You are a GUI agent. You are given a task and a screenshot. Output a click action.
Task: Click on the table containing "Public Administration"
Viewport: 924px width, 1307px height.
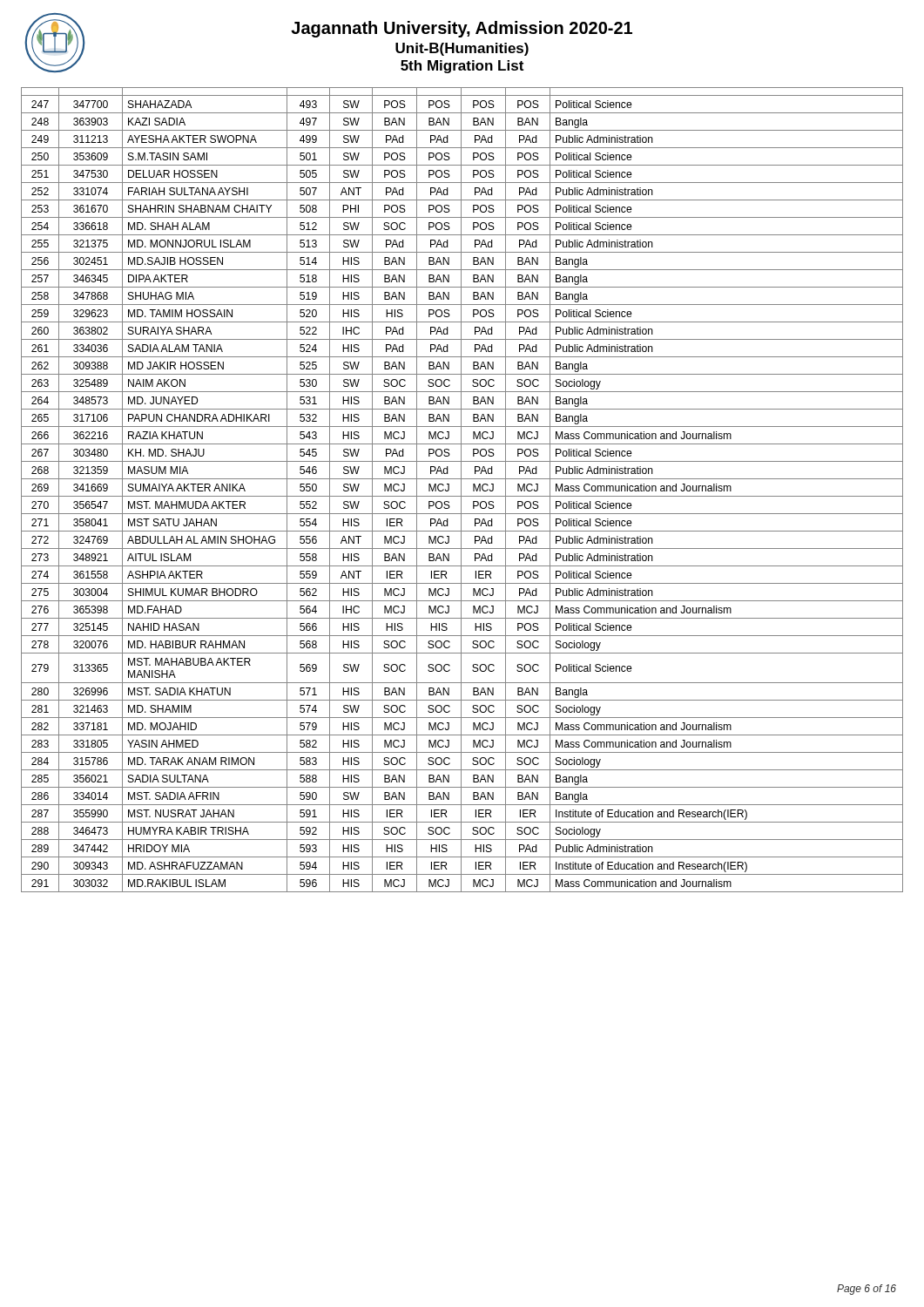pyautogui.click(x=462, y=490)
